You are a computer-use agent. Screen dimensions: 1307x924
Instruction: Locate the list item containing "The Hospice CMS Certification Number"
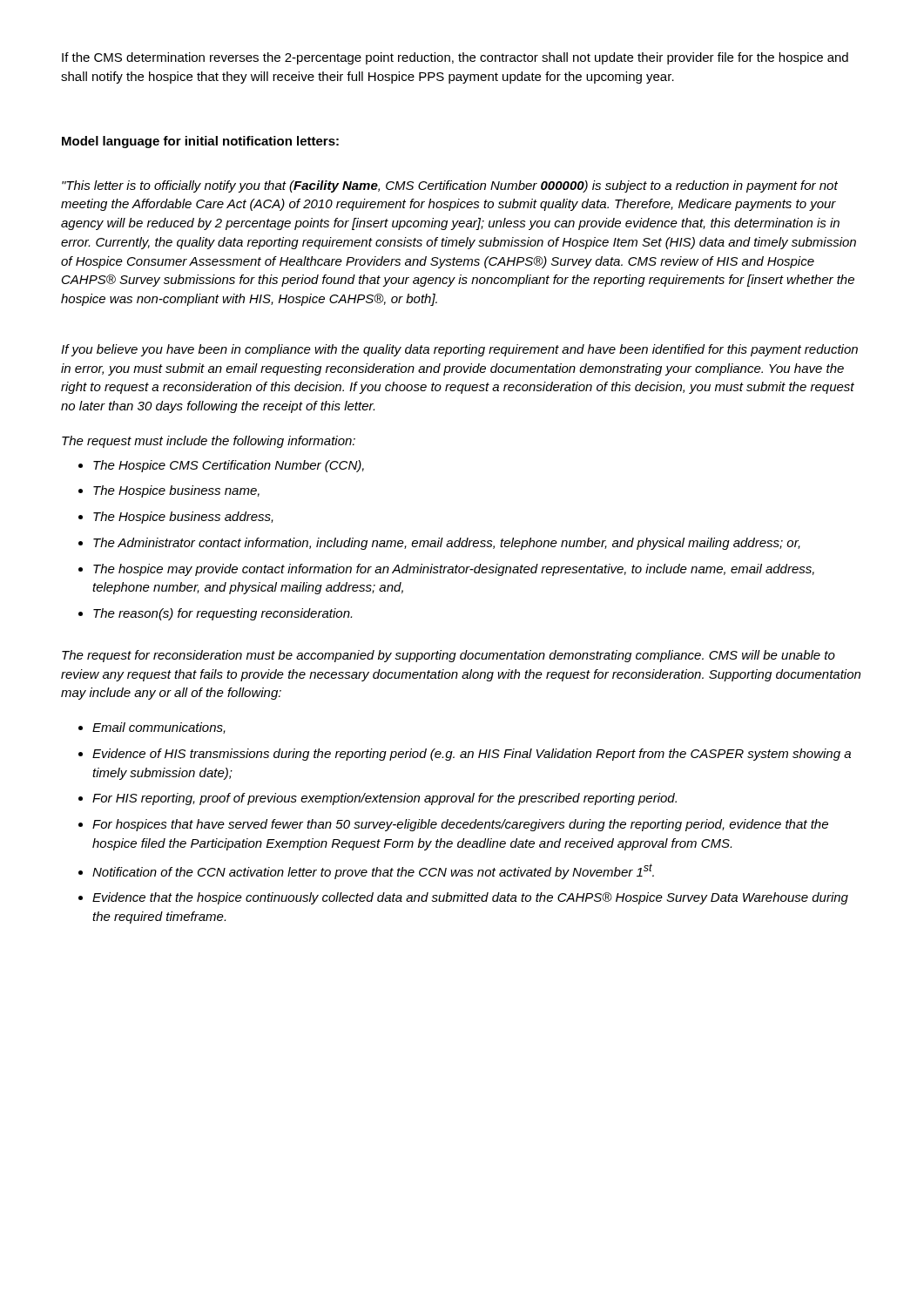click(229, 464)
